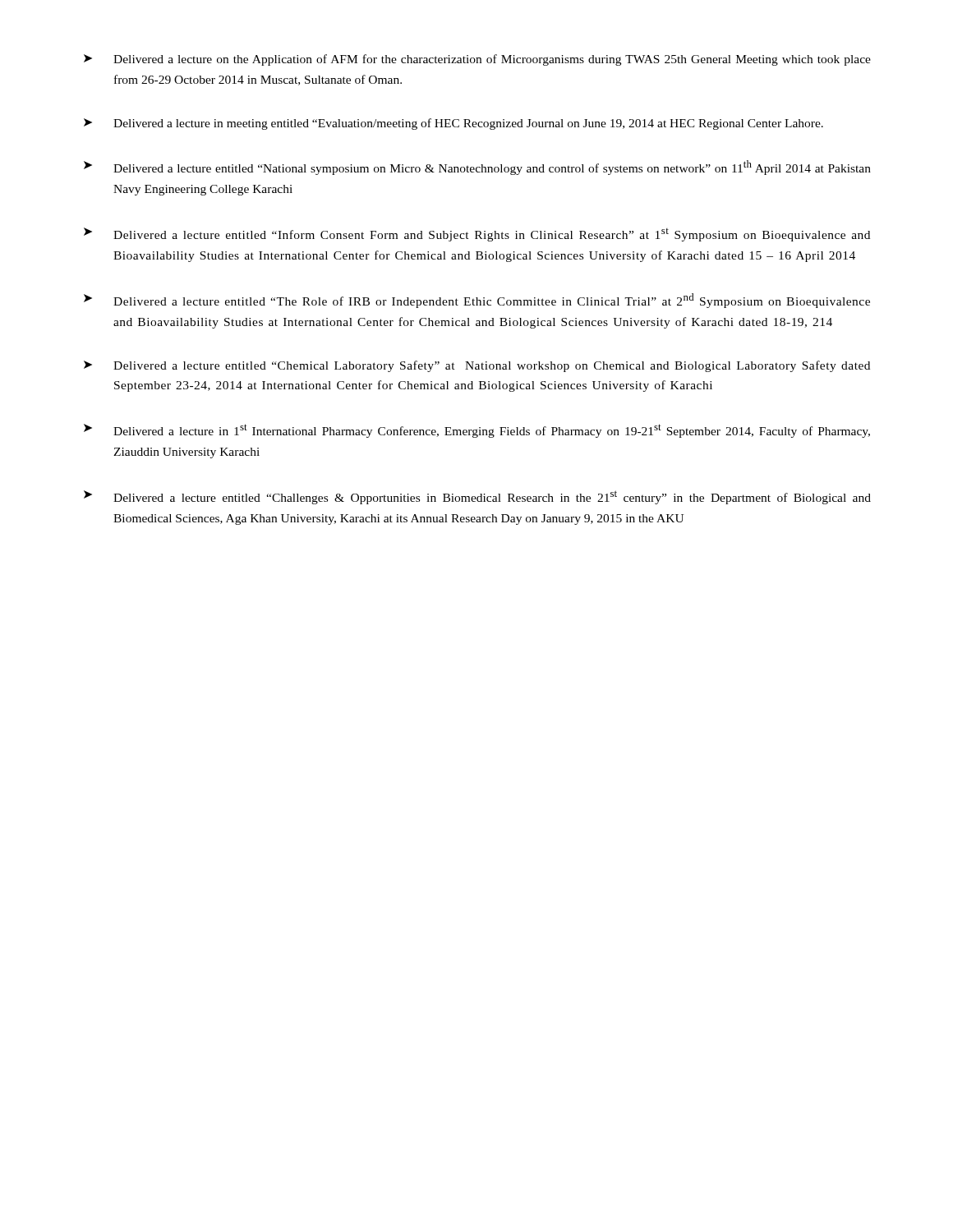This screenshot has height=1232, width=953.
Task: Find the list item containing "➤ Delivered a lecture entitled “National symposium on"
Action: (476, 178)
